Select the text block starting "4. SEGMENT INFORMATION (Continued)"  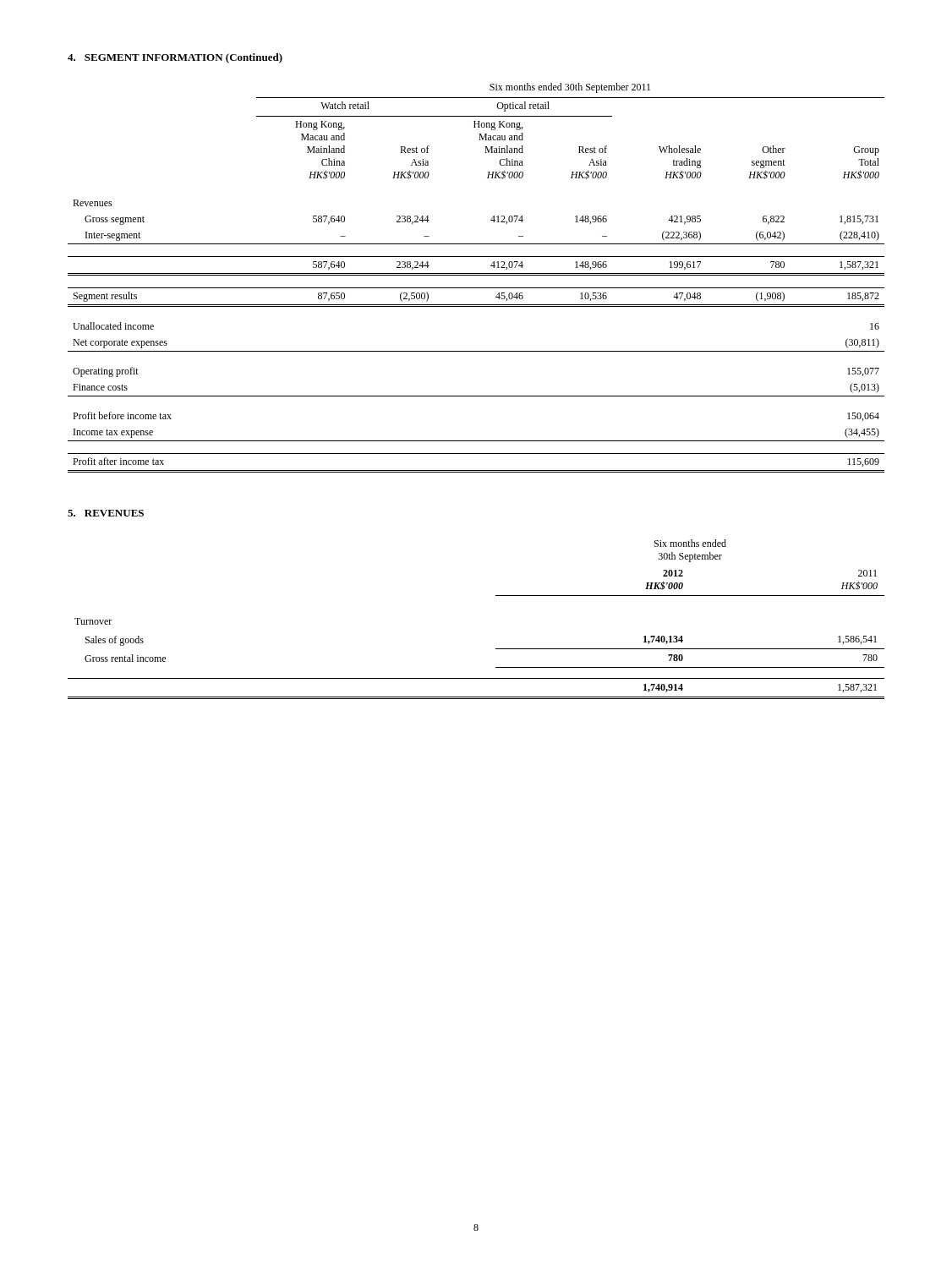(175, 58)
